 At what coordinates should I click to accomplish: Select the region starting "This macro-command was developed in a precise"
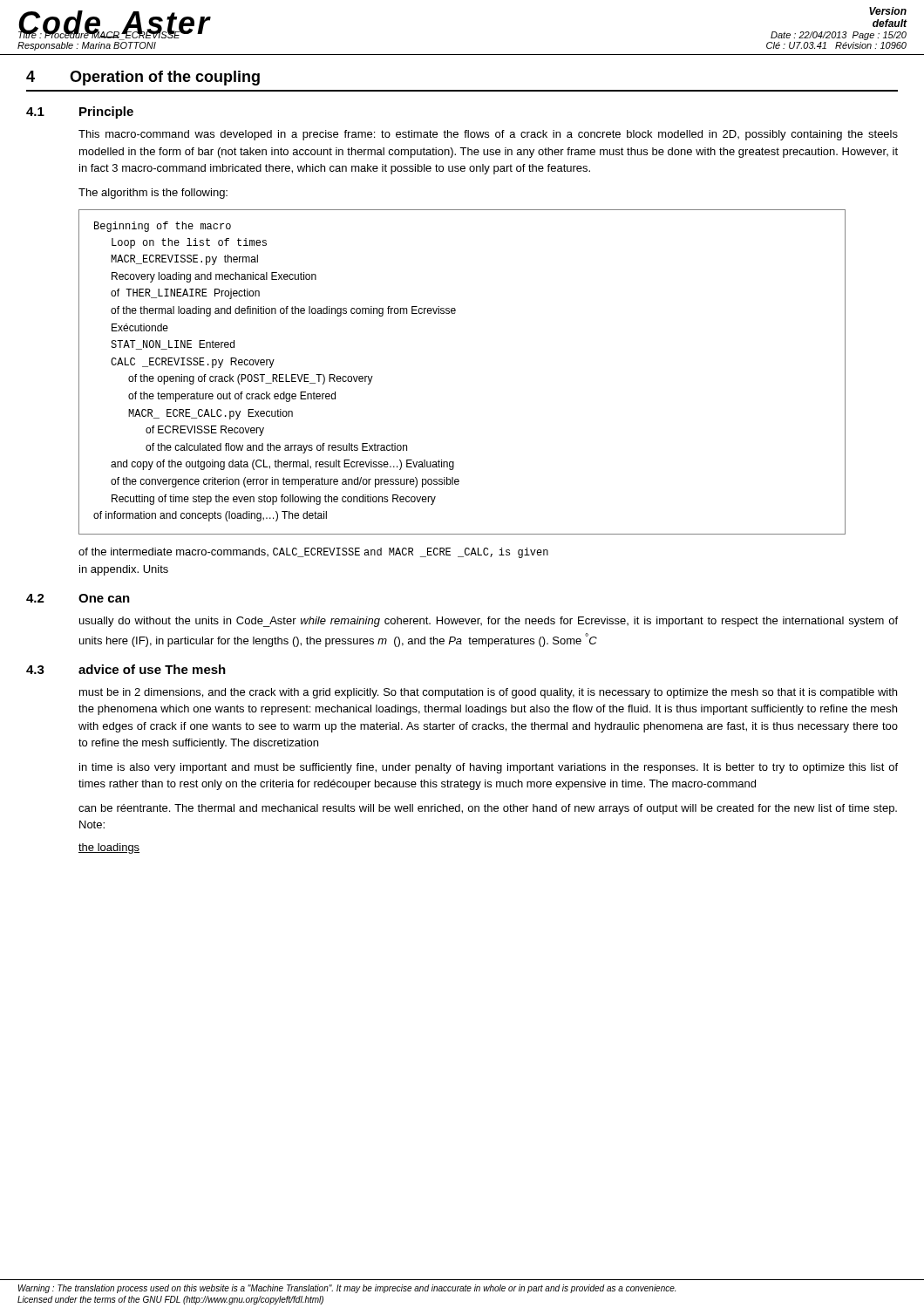[488, 151]
